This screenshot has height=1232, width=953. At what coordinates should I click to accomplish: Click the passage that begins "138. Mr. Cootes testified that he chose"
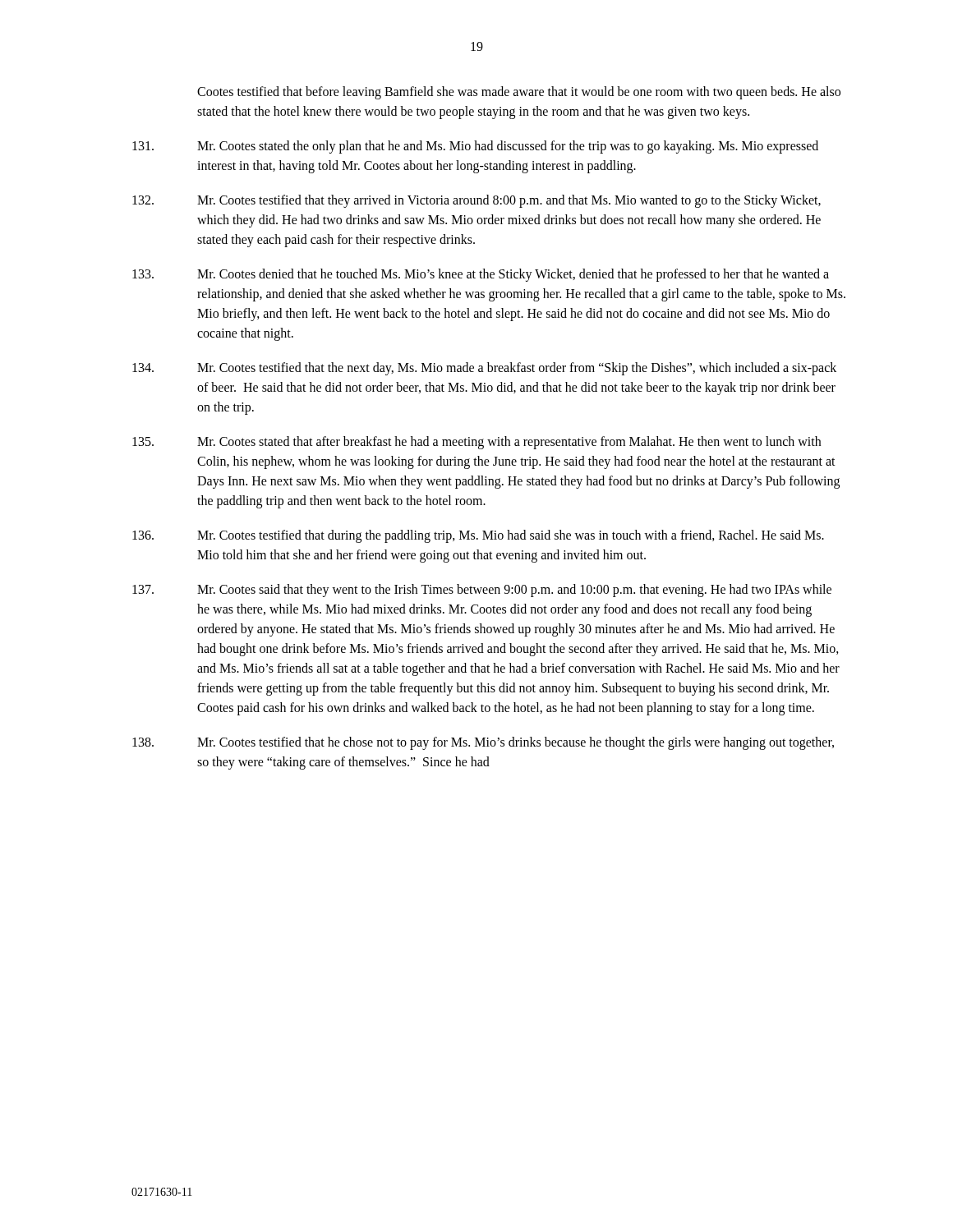click(489, 752)
